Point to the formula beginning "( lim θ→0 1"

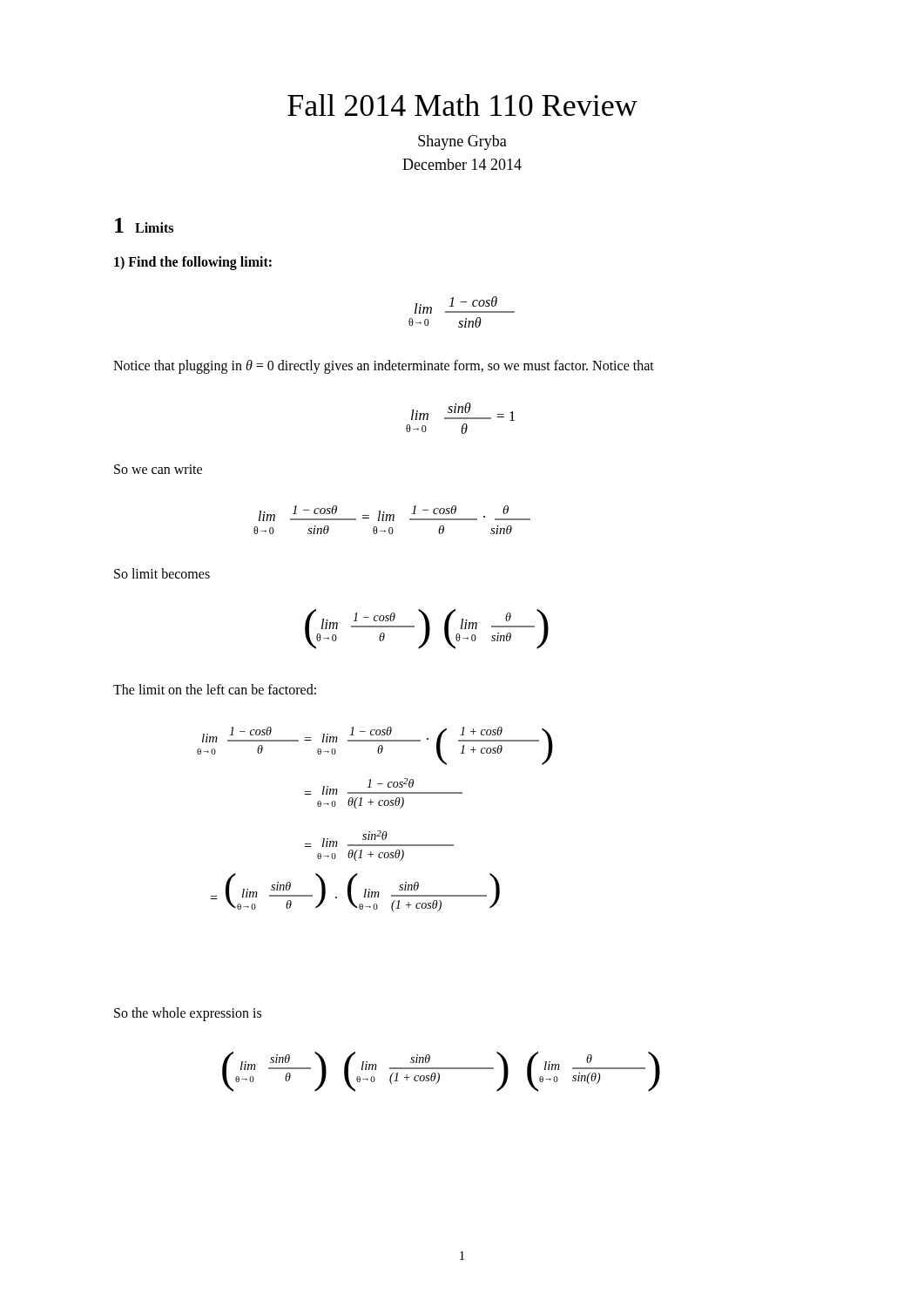click(x=462, y=629)
